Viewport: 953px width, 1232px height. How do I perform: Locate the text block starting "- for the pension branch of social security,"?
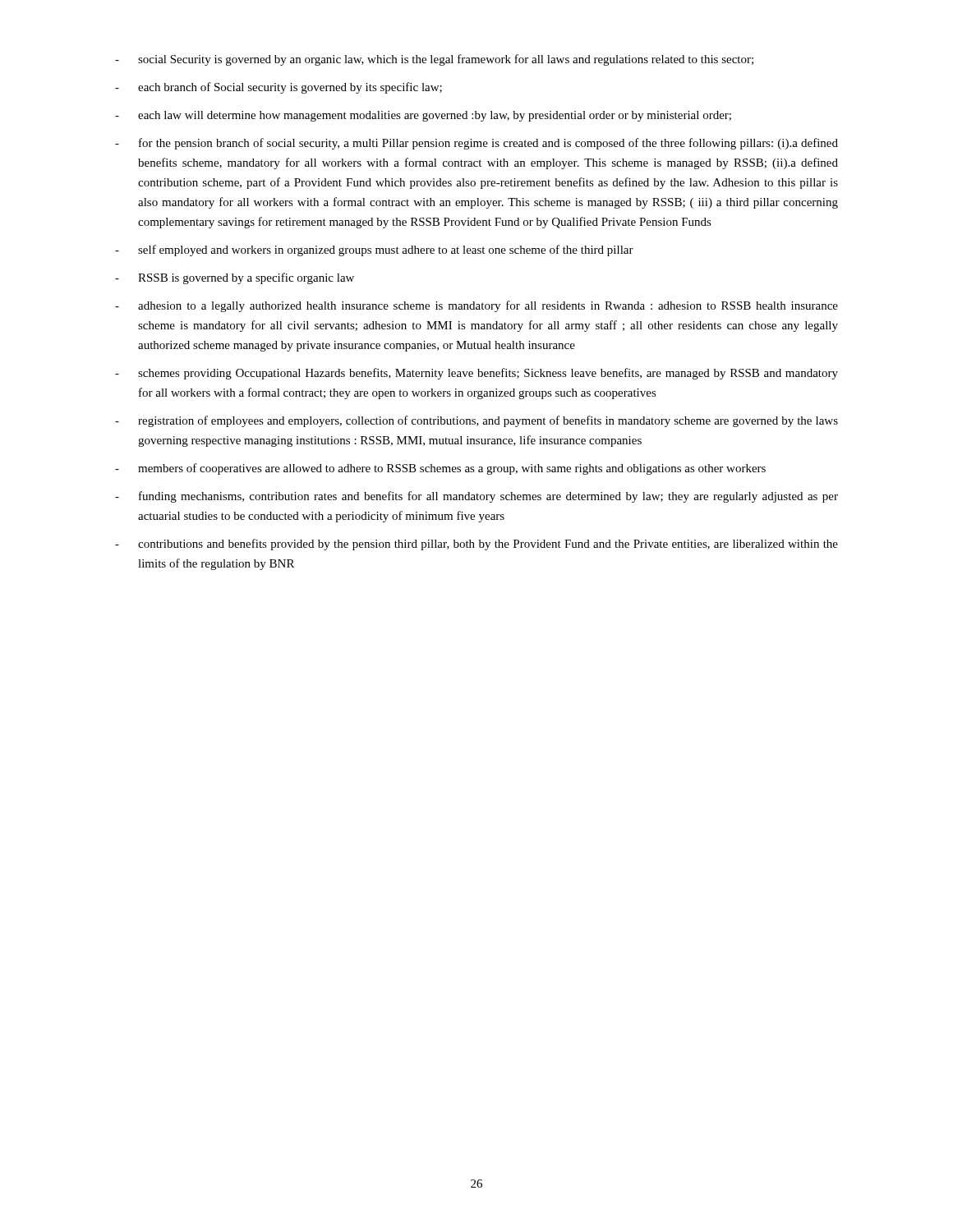point(476,182)
